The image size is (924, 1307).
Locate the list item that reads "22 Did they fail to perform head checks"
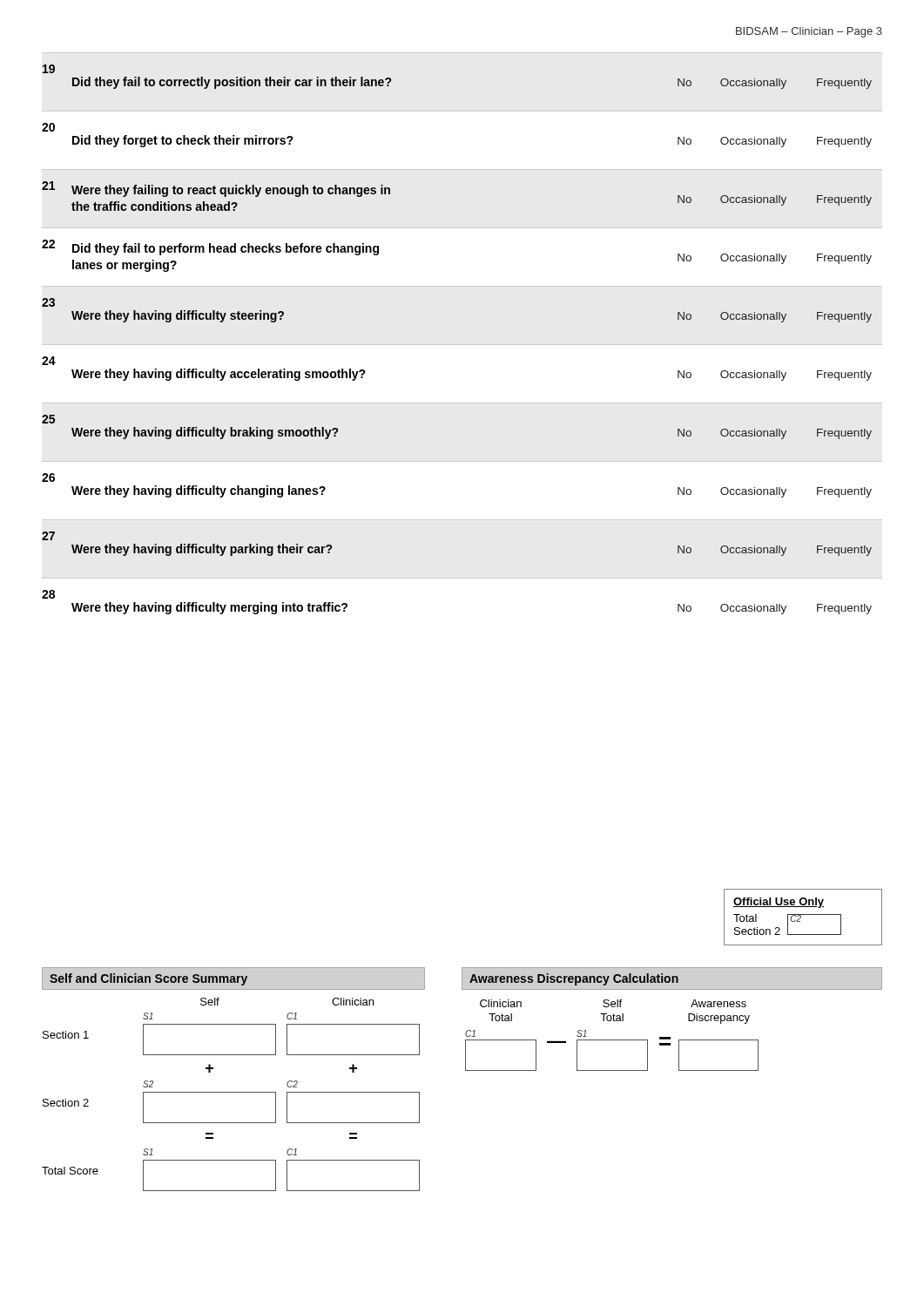click(154, 252)
